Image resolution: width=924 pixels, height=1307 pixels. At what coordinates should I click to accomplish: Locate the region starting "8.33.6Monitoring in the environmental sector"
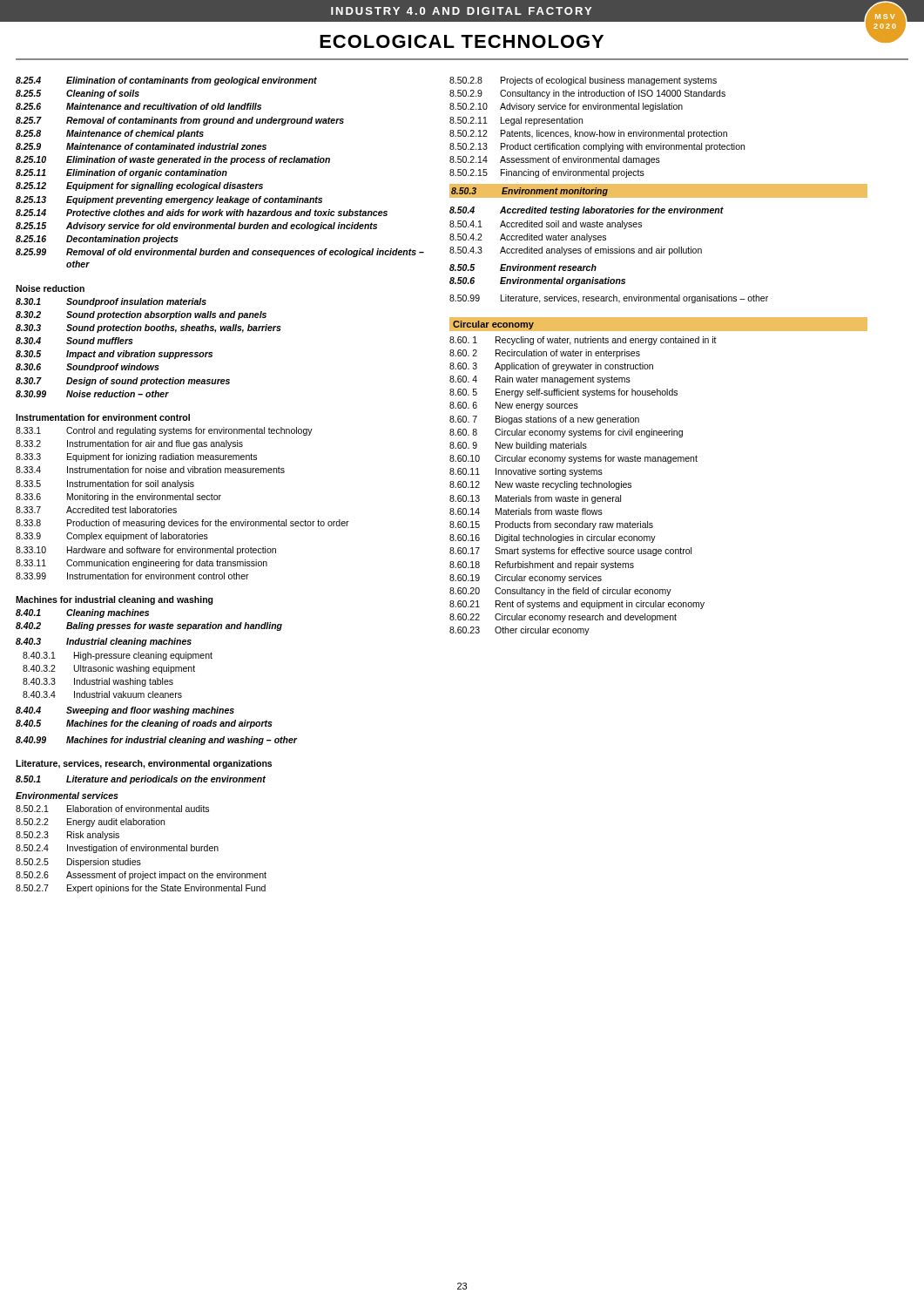[x=118, y=497]
